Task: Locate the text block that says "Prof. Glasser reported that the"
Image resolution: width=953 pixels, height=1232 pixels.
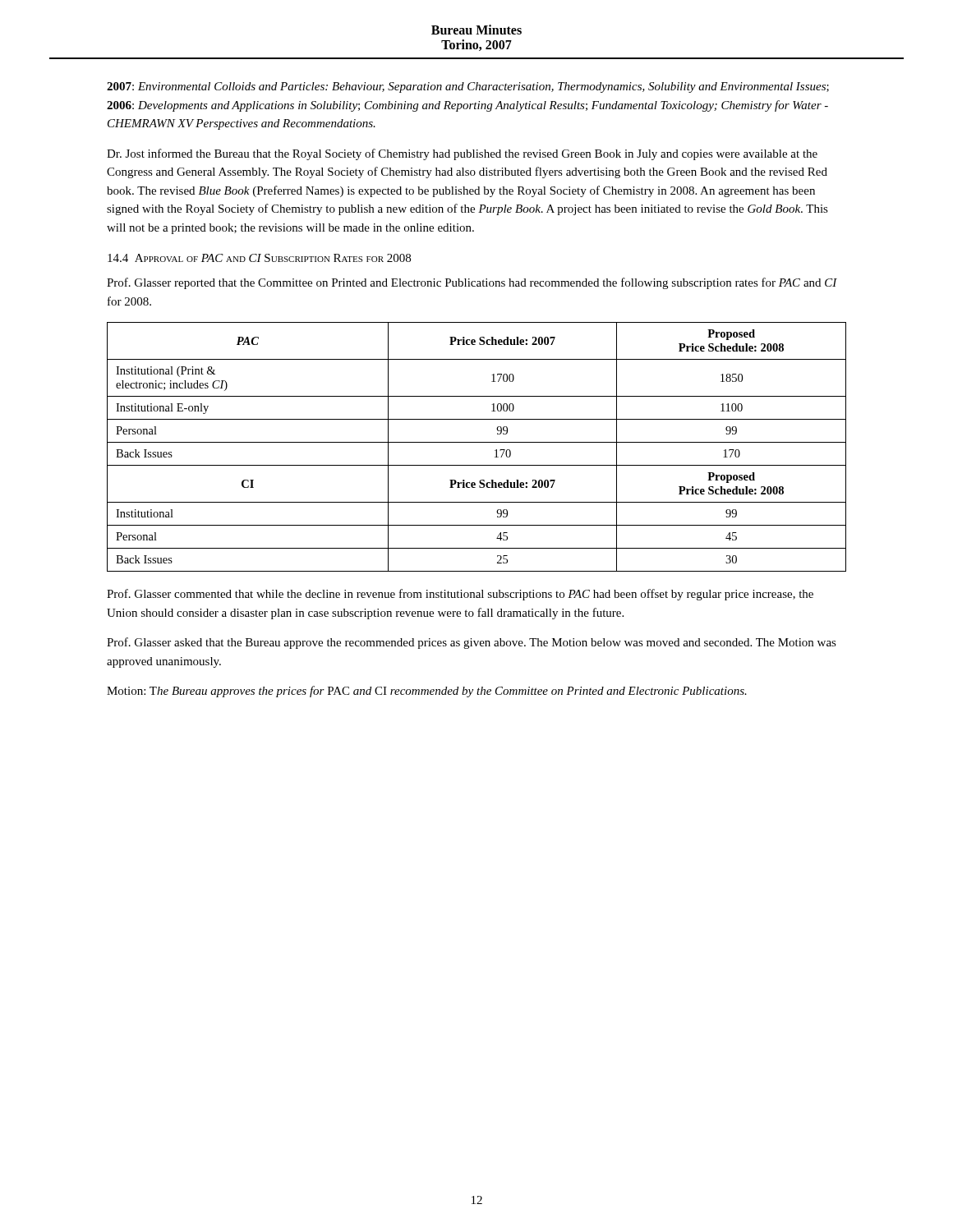Action: (472, 292)
